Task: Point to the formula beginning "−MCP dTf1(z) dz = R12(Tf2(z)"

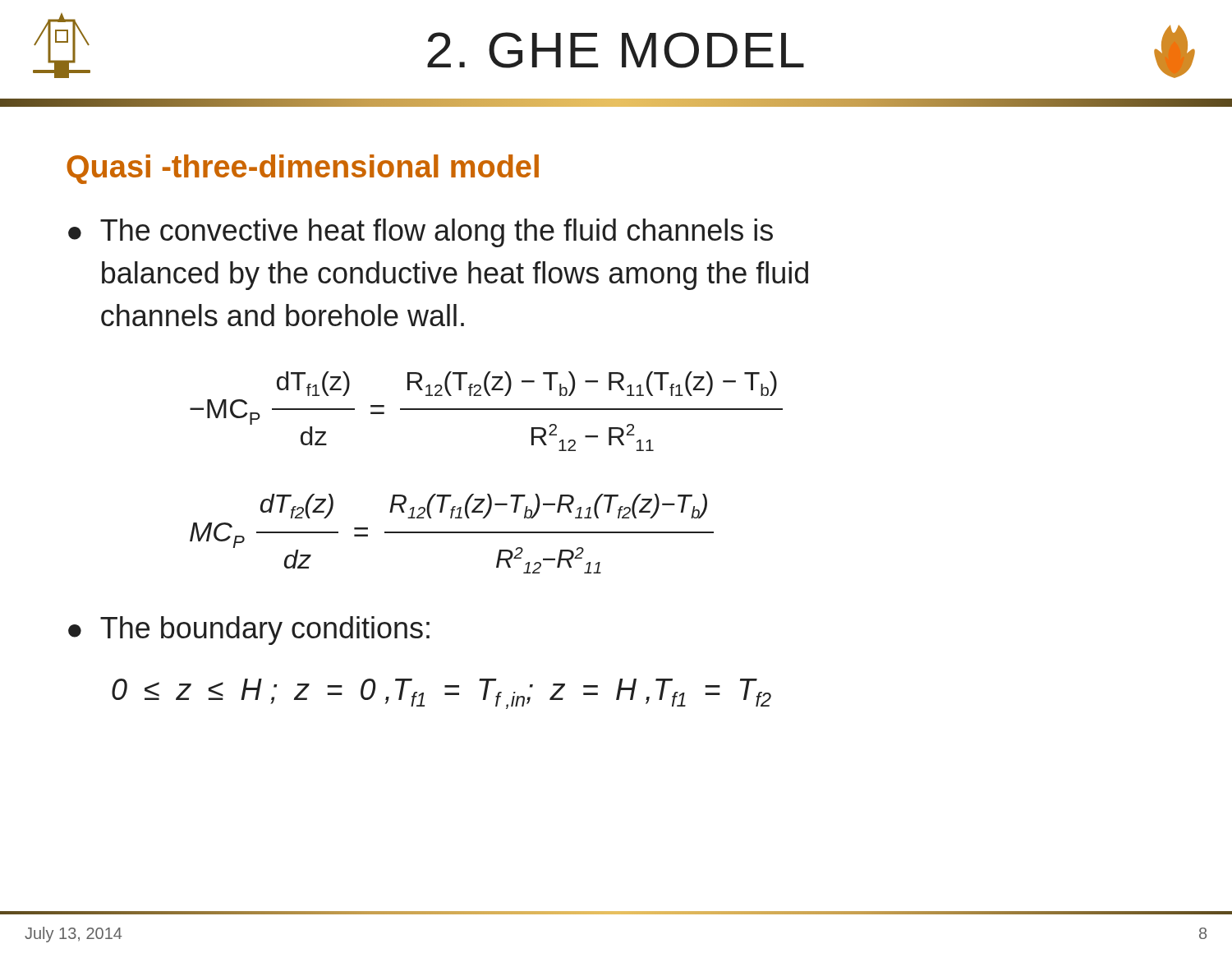Action: click(x=486, y=409)
